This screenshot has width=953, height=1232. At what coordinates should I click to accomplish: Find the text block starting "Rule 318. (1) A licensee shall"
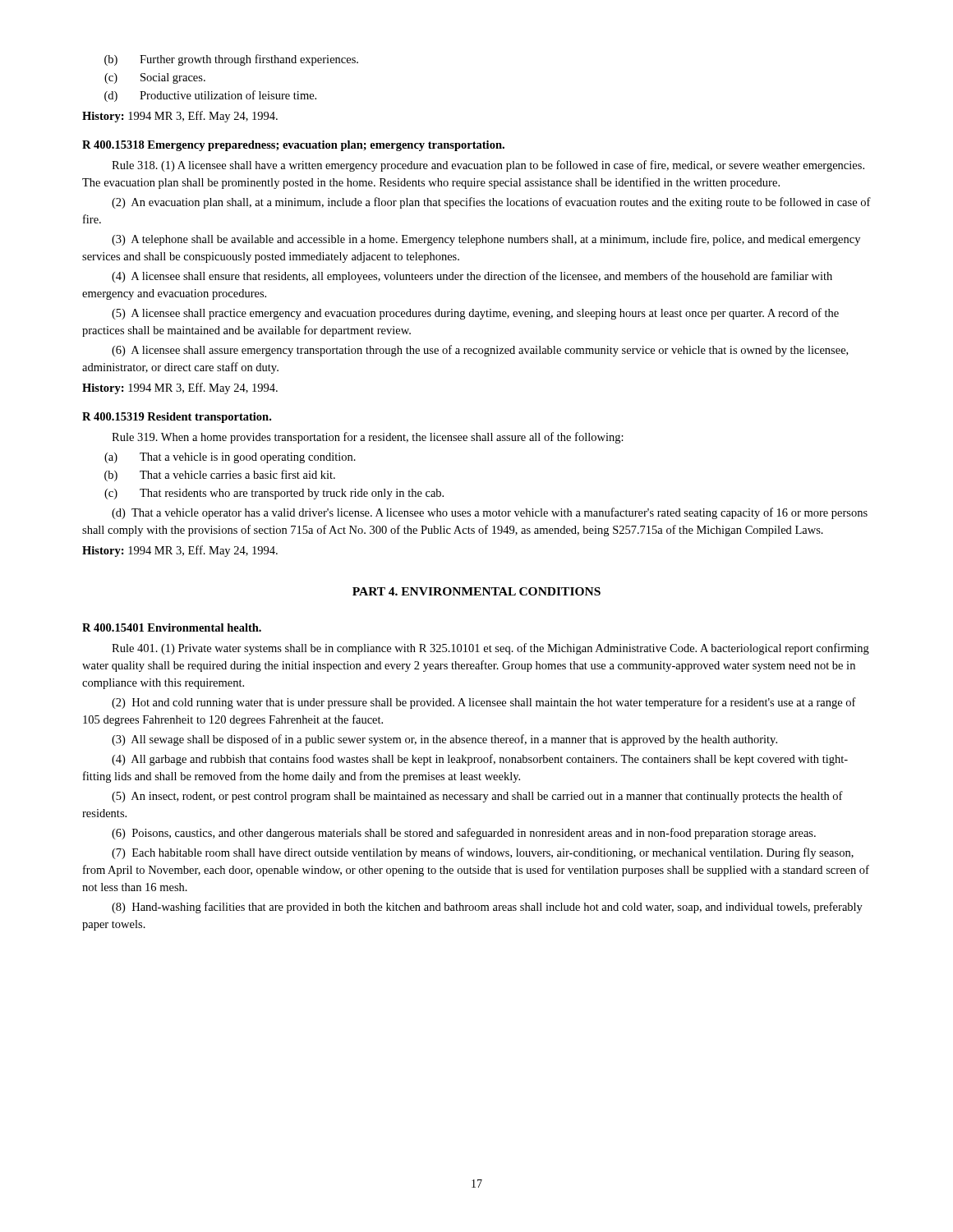click(x=474, y=174)
